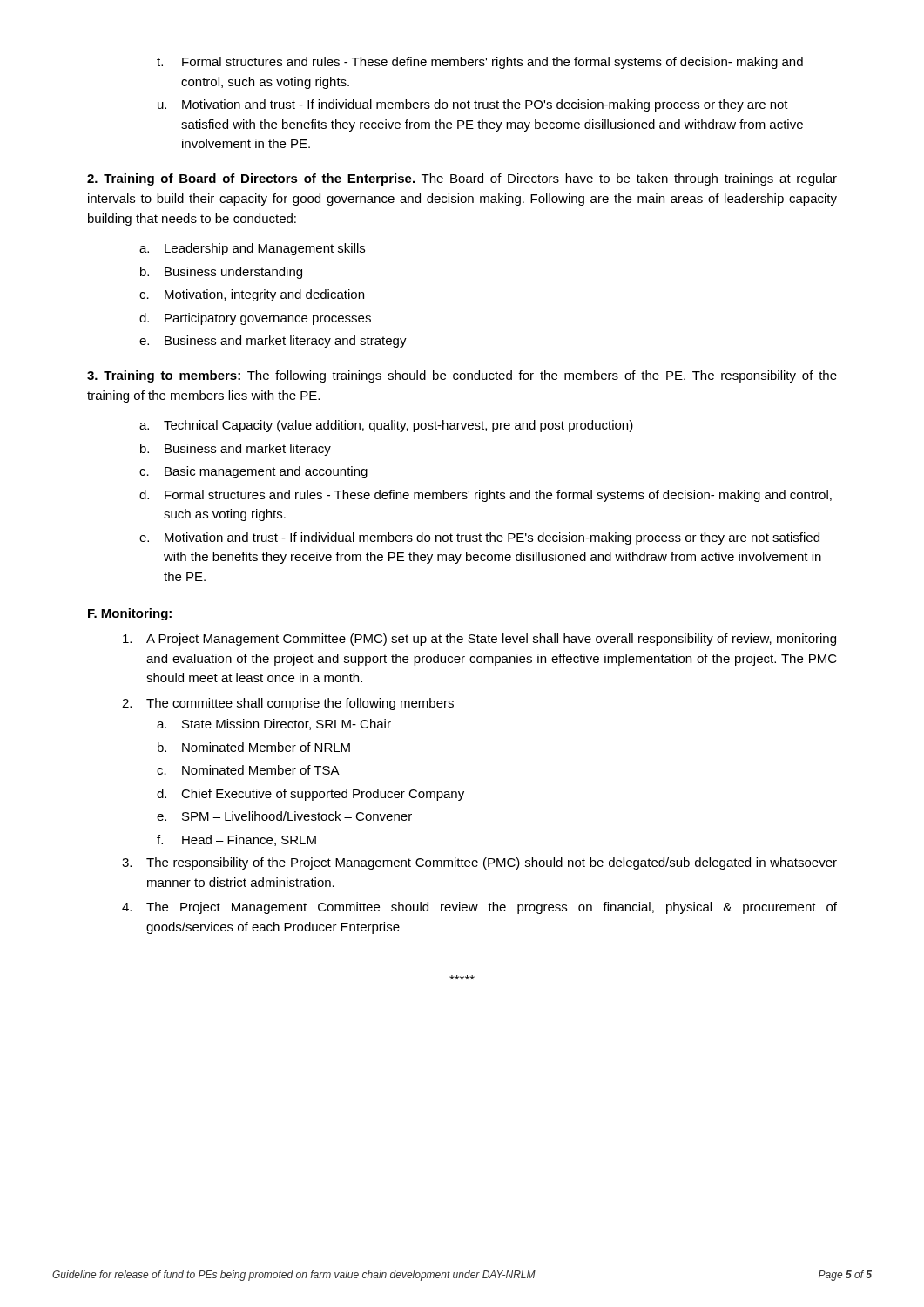Click on the passage starting "a. Technical Capacity (value addition, quality, post-harvest,"
The height and width of the screenshot is (1307, 924).
point(488,501)
